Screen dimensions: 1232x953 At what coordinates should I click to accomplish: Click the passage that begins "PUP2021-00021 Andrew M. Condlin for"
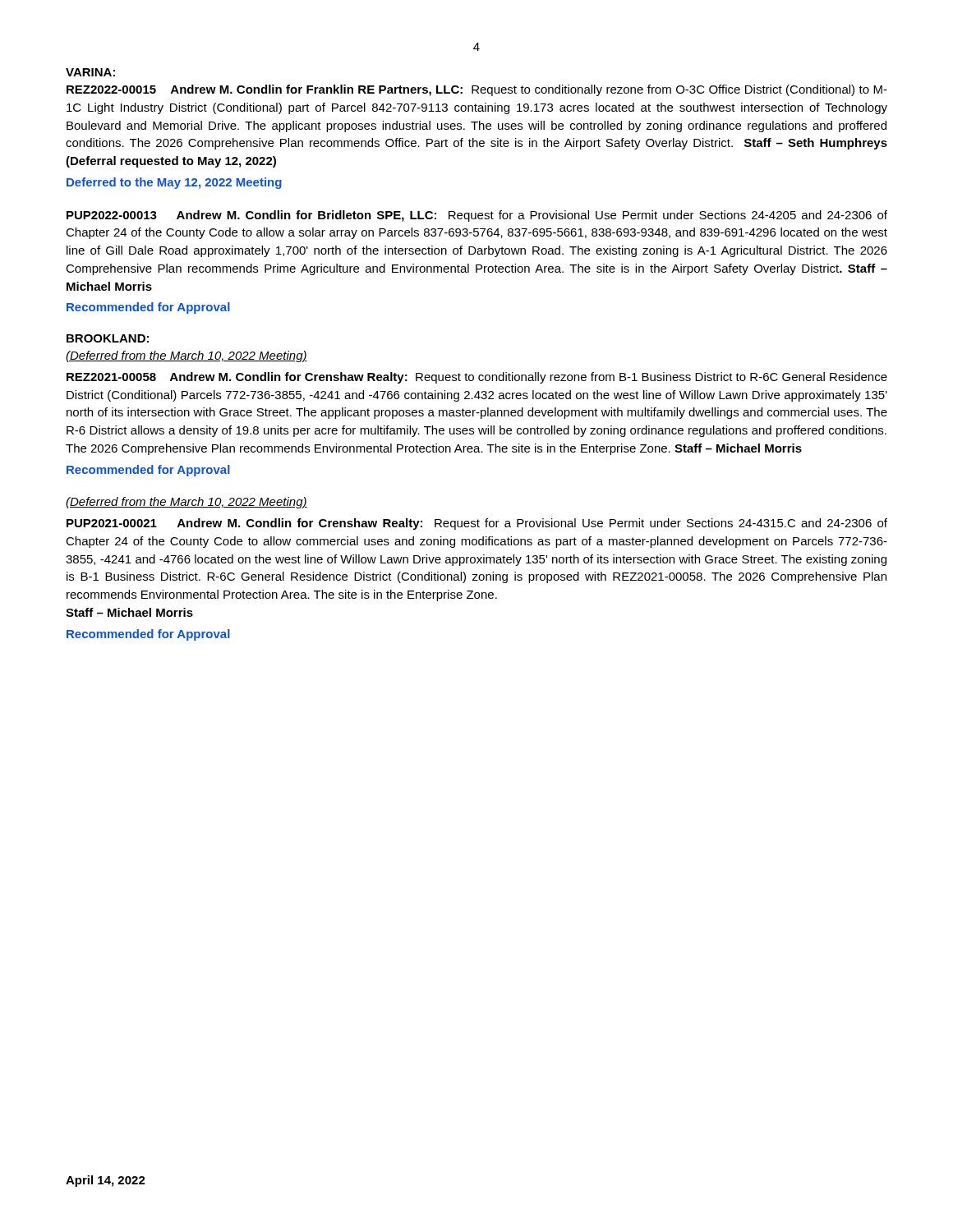[476, 578]
